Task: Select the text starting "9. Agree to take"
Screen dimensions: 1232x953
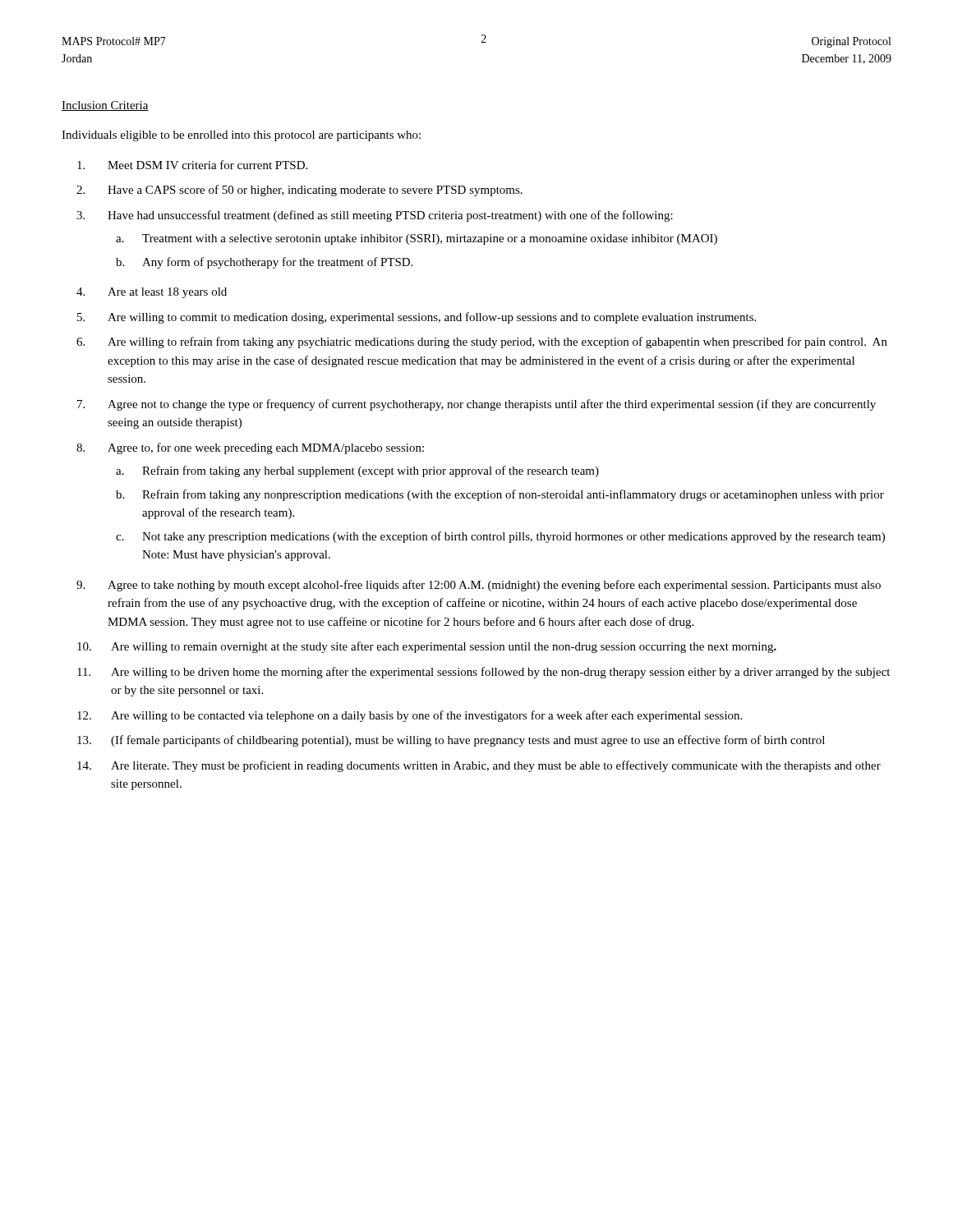Action: tap(476, 603)
